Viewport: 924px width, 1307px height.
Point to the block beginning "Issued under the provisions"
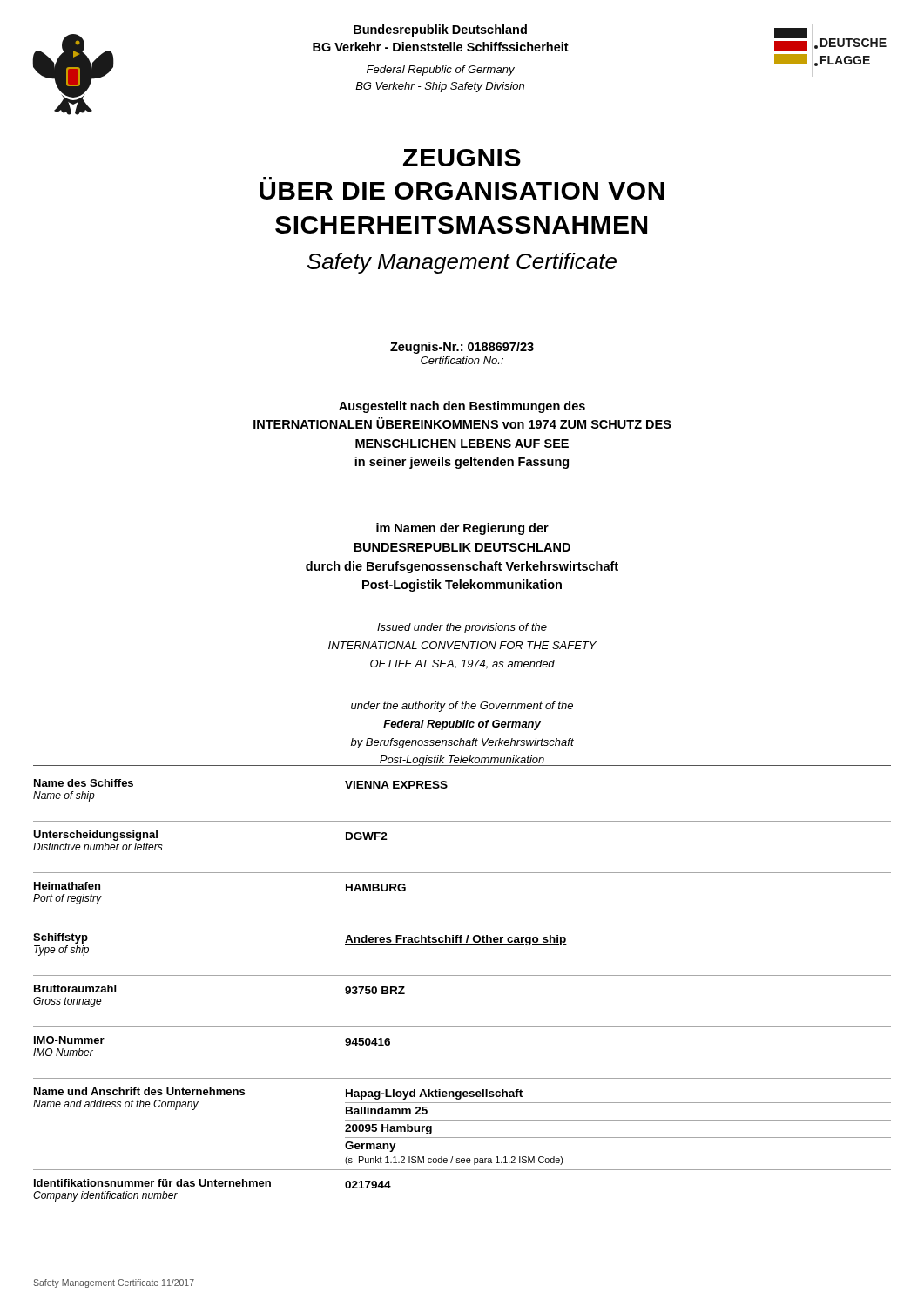click(462, 646)
